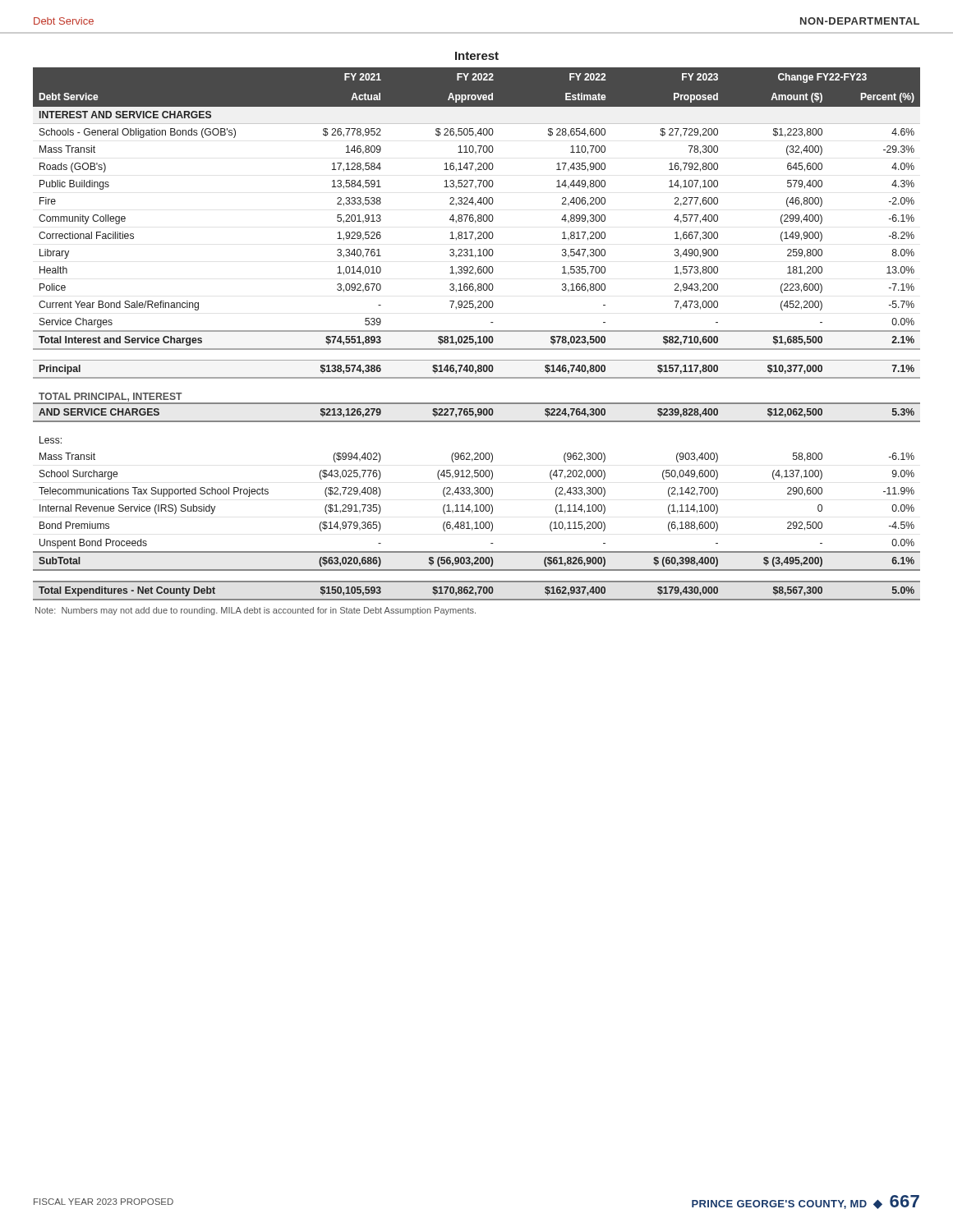
Task: Point to the block beginning "Note: Numbers may not add due to rounding."
Action: 256,610
